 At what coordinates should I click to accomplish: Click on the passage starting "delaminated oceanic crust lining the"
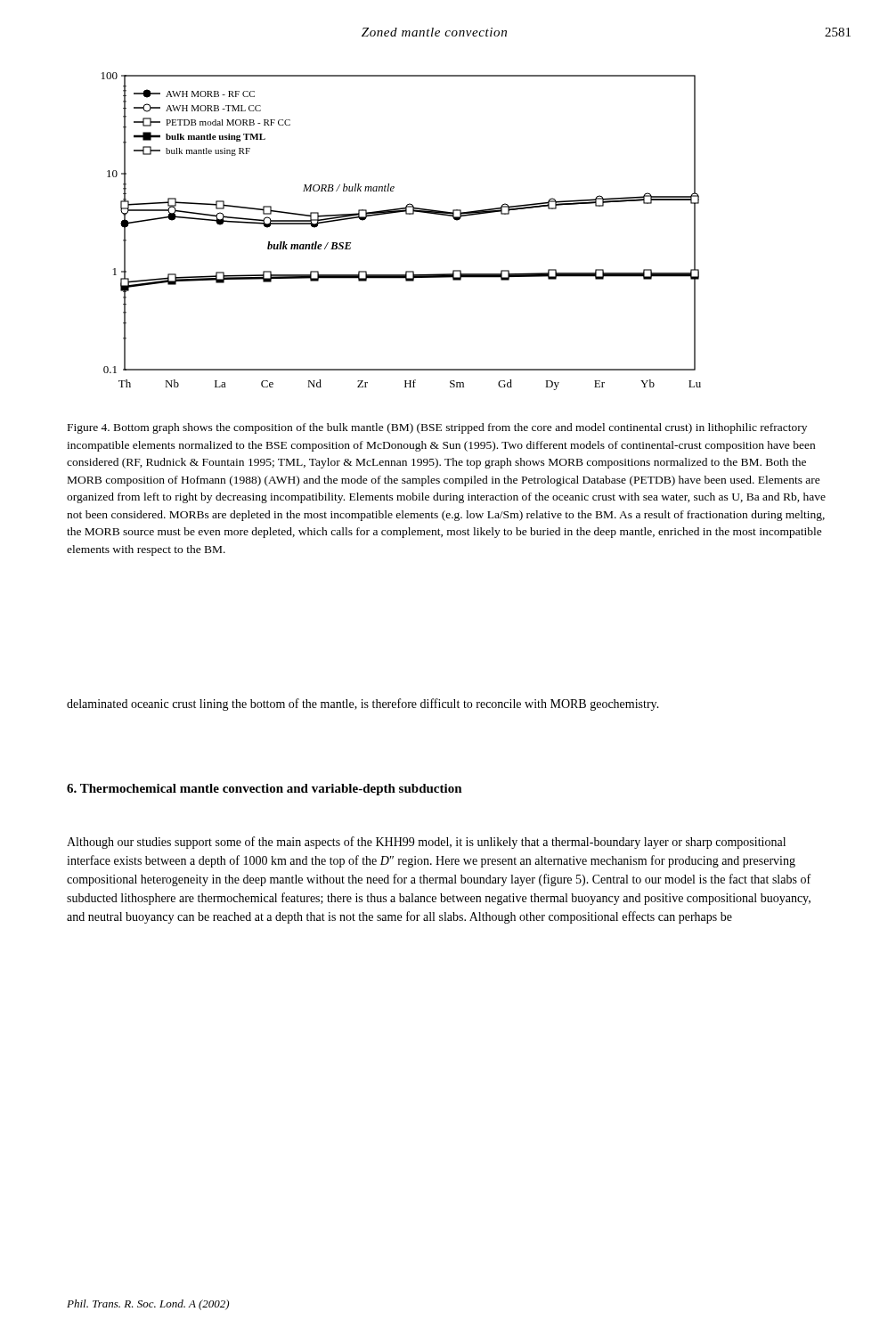pos(363,704)
